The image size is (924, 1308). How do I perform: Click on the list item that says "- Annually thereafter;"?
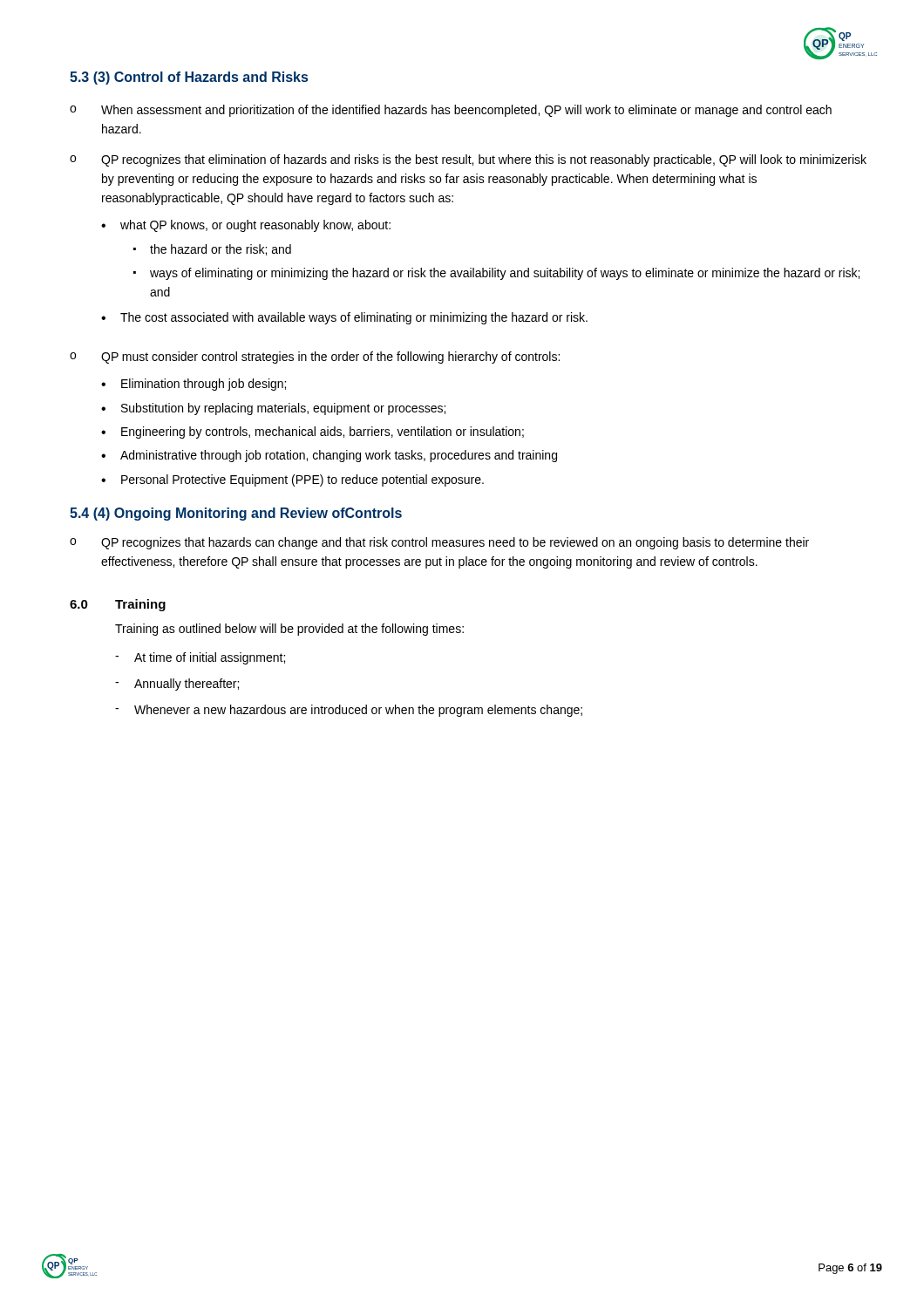click(177, 685)
